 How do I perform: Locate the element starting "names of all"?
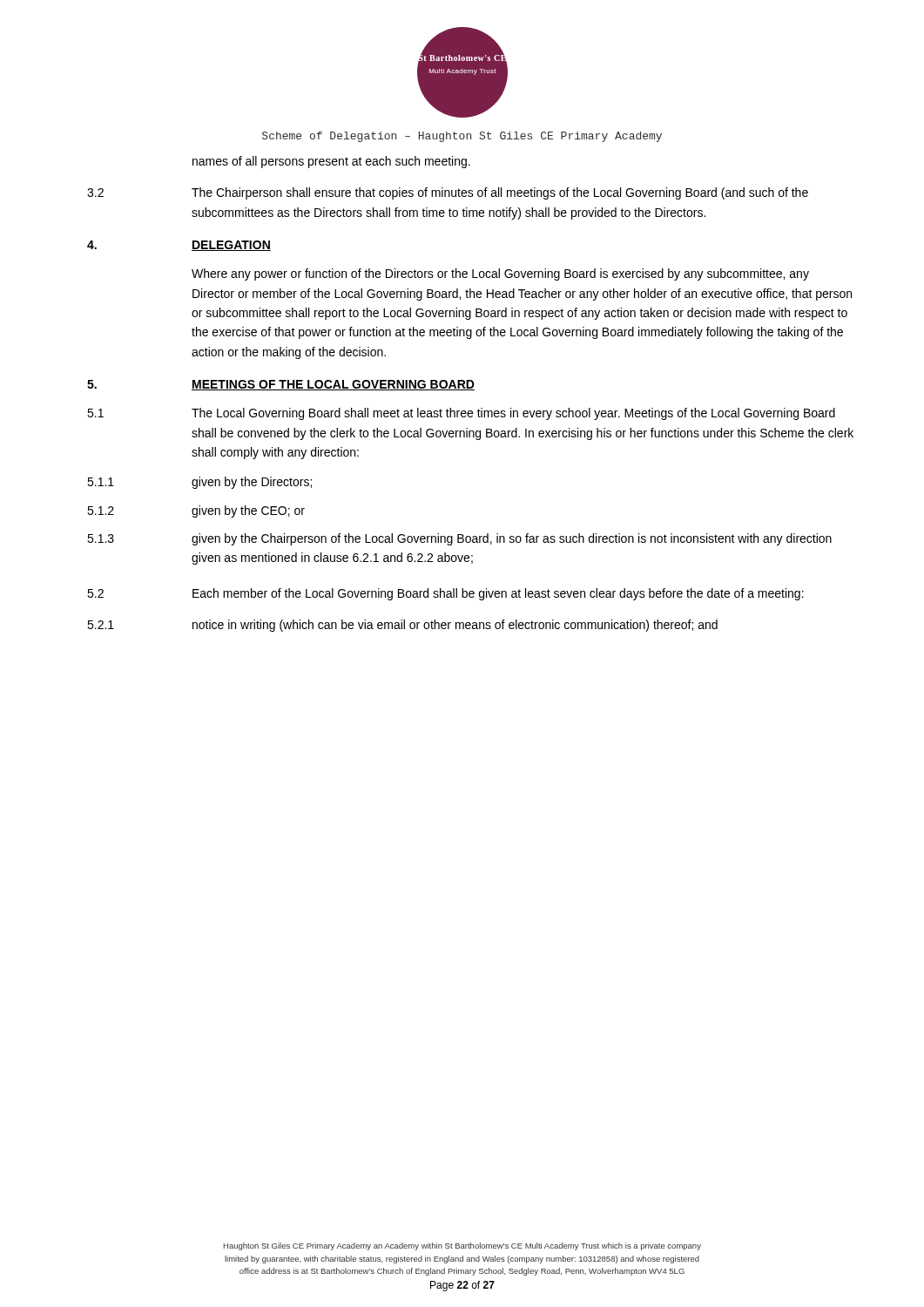331,161
